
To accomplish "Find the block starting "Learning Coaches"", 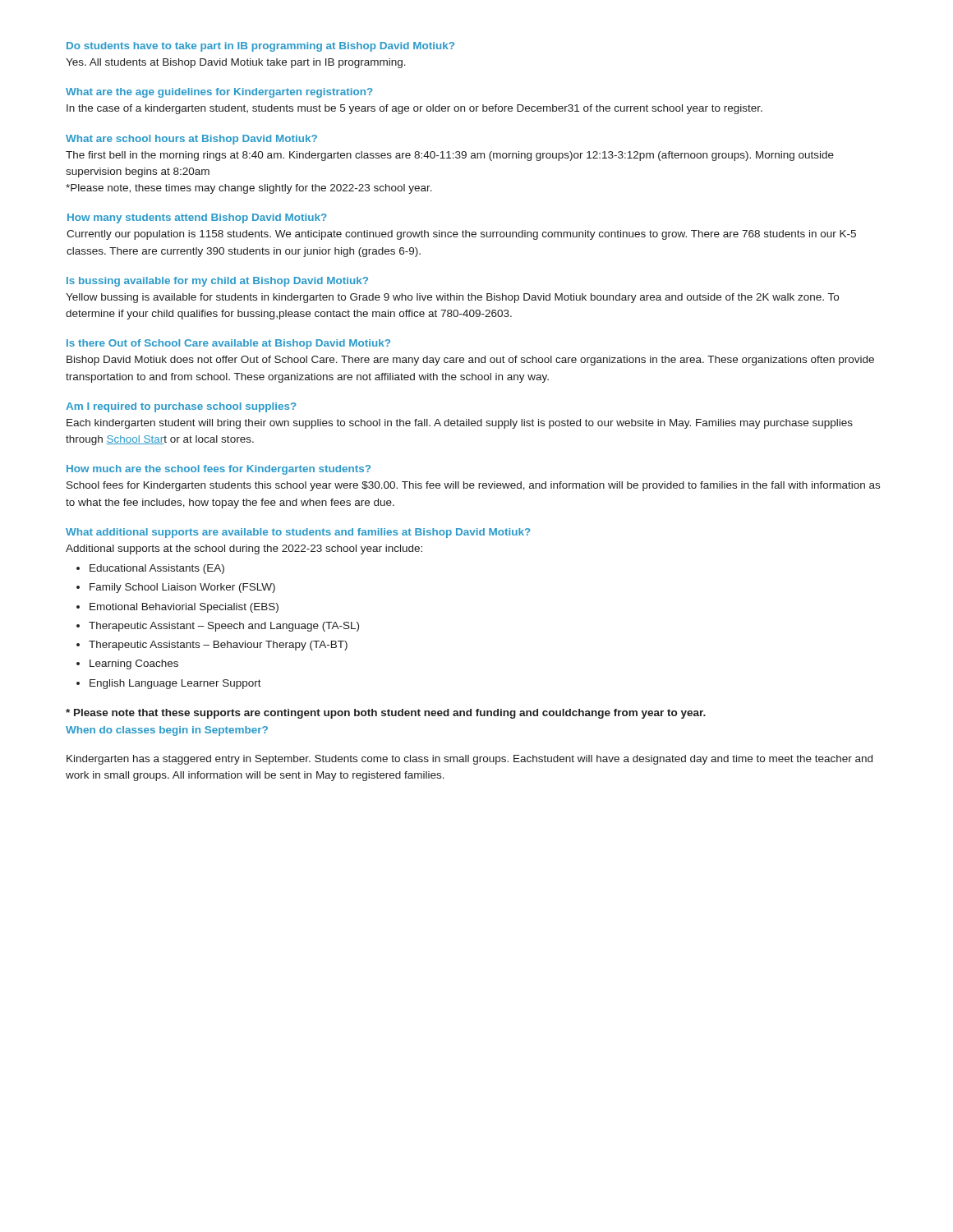I will [x=134, y=663].
